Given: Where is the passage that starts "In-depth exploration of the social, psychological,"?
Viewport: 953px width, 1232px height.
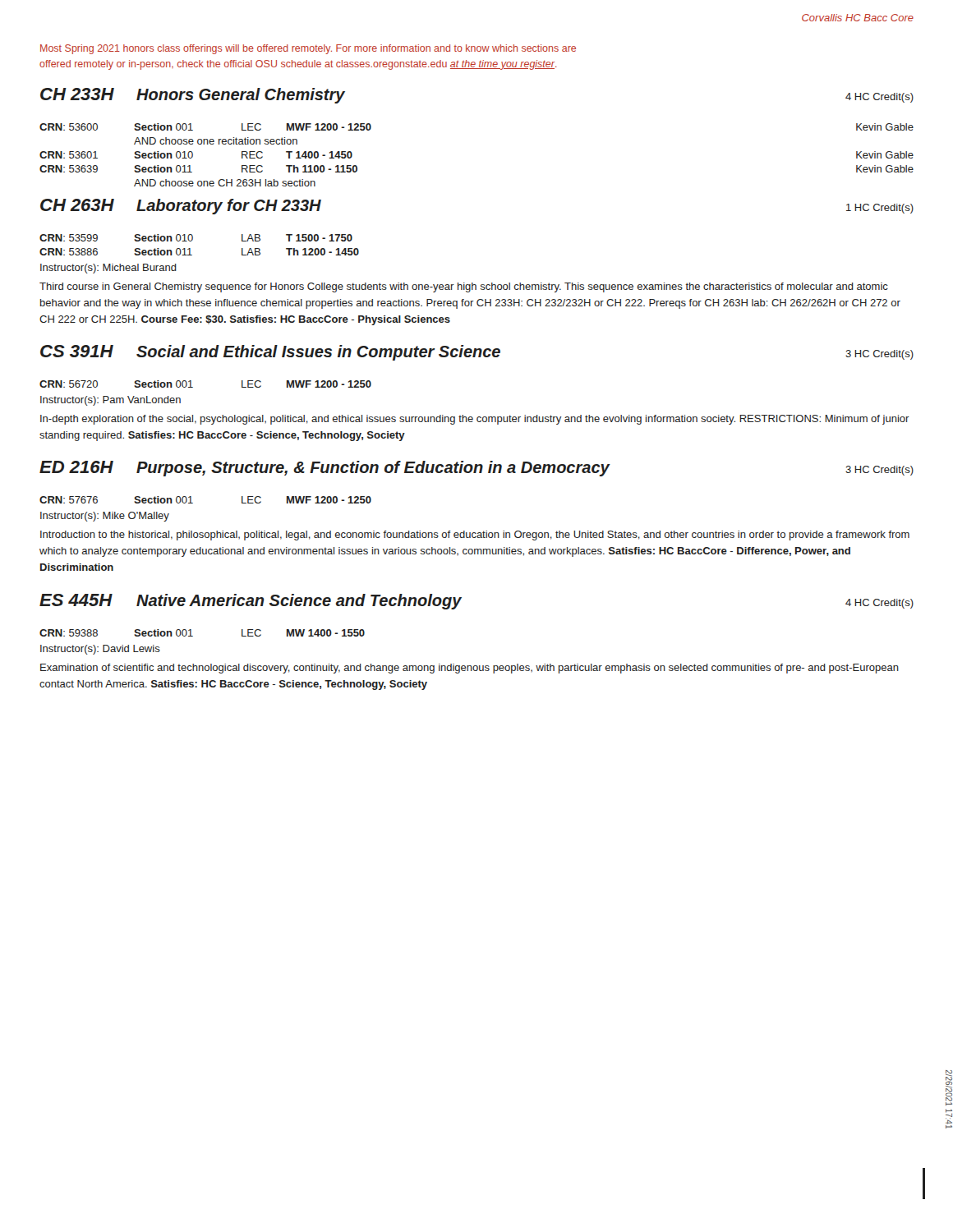Looking at the screenshot, I should coord(474,427).
